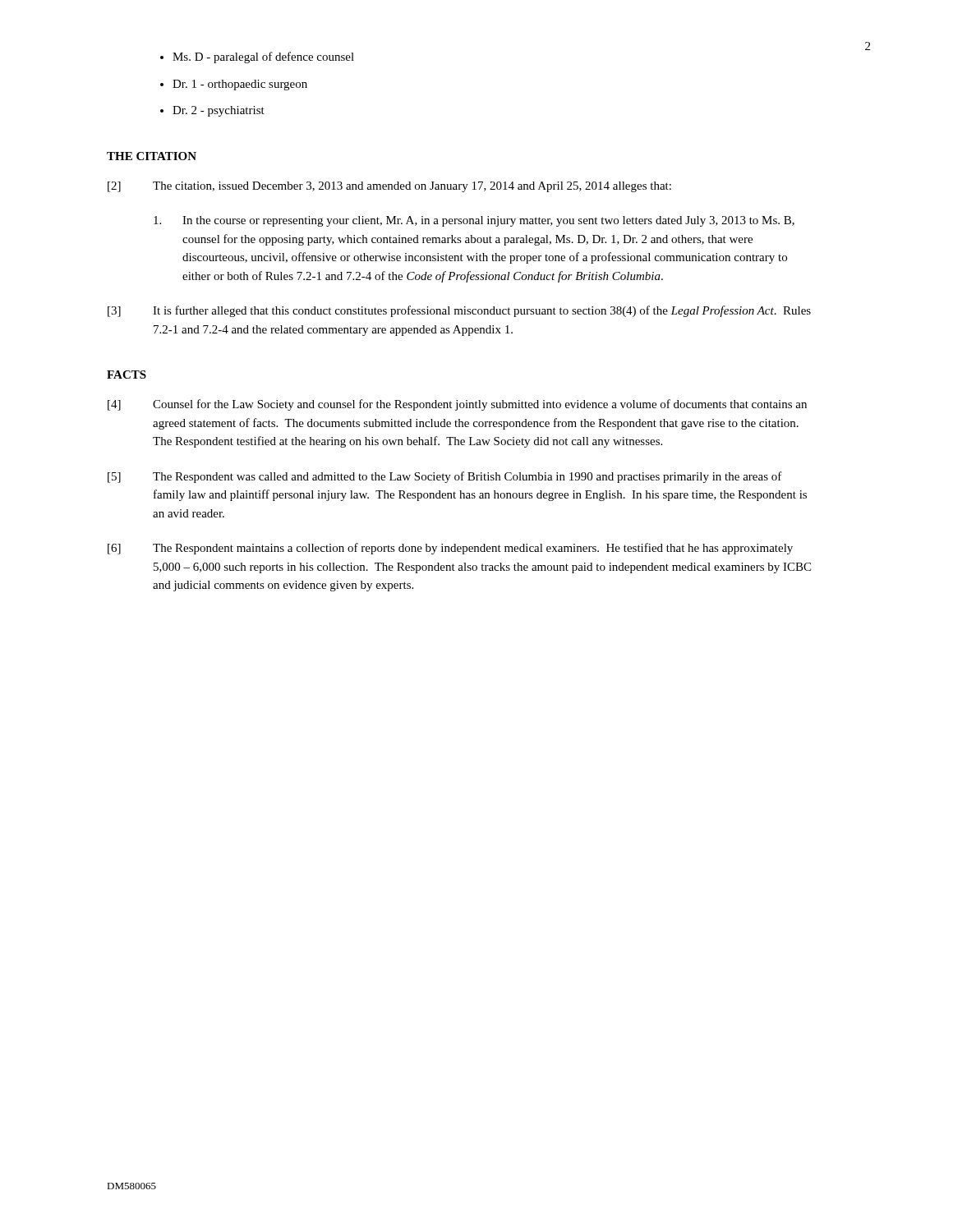The width and height of the screenshot is (953, 1232).
Task: Find "THE CITATION" on this page
Action: pyautogui.click(x=152, y=156)
